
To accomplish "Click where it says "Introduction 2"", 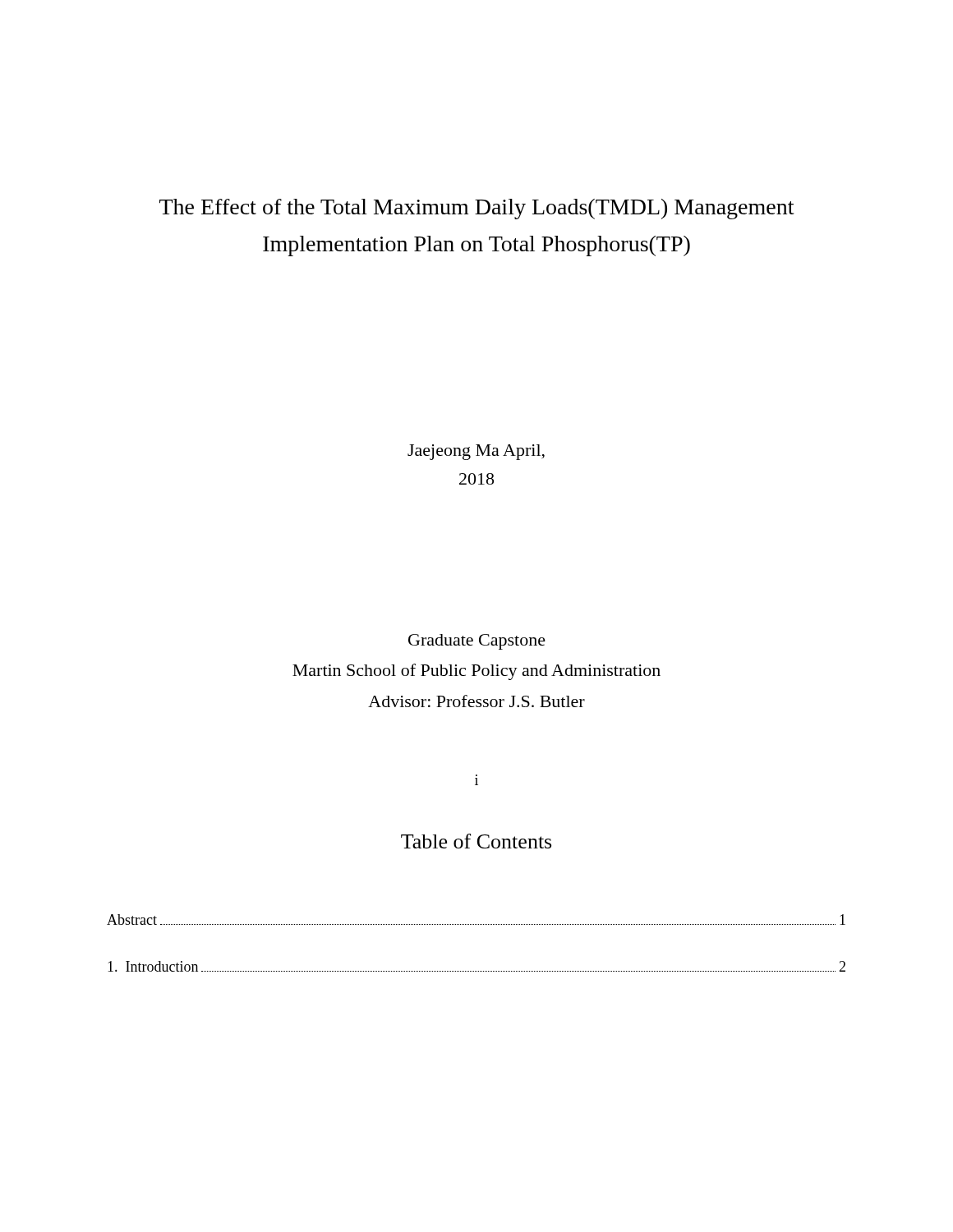I will 476,967.
